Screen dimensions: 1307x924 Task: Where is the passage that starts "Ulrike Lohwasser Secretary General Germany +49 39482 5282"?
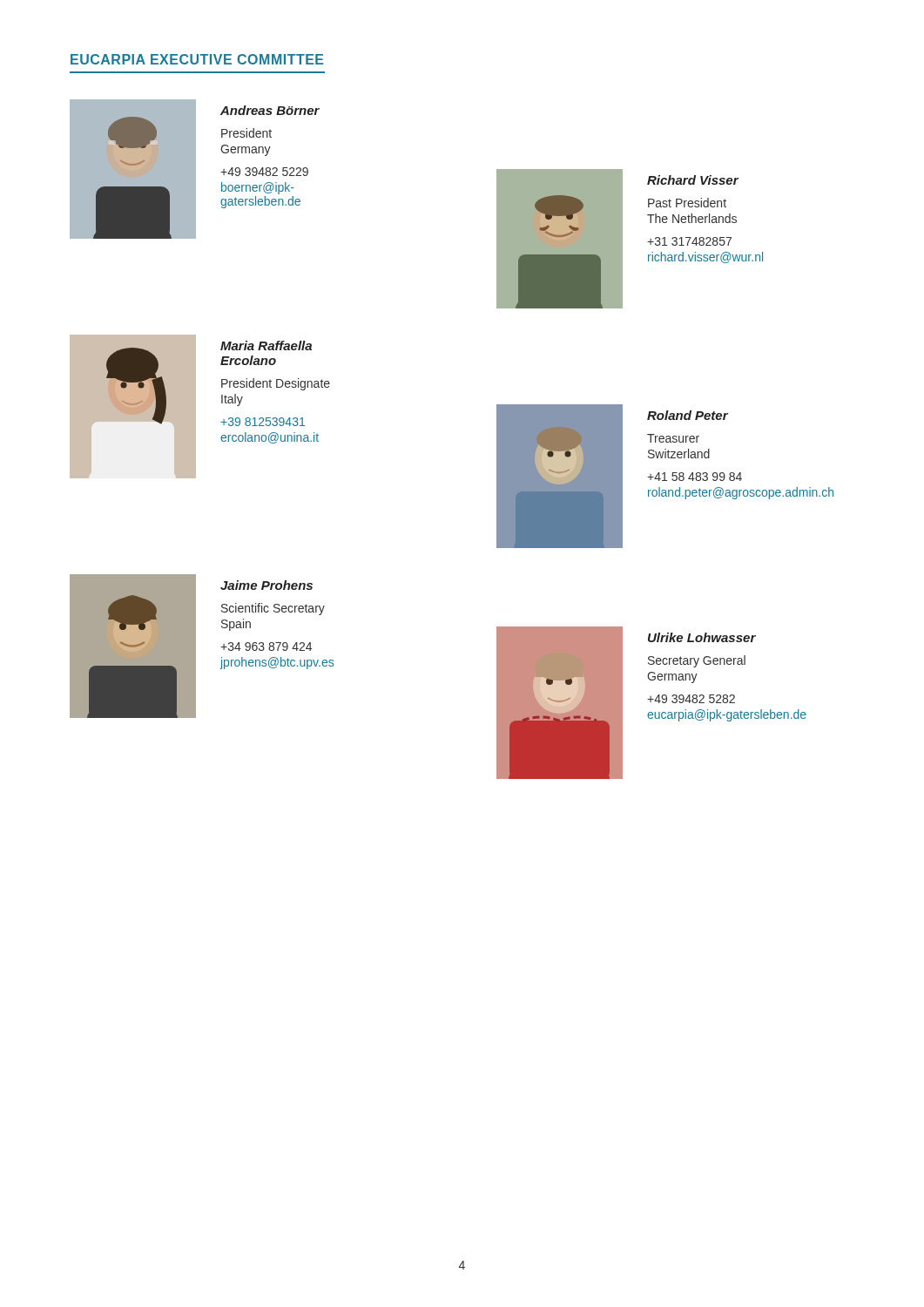pyautogui.click(x=702, y=637)
